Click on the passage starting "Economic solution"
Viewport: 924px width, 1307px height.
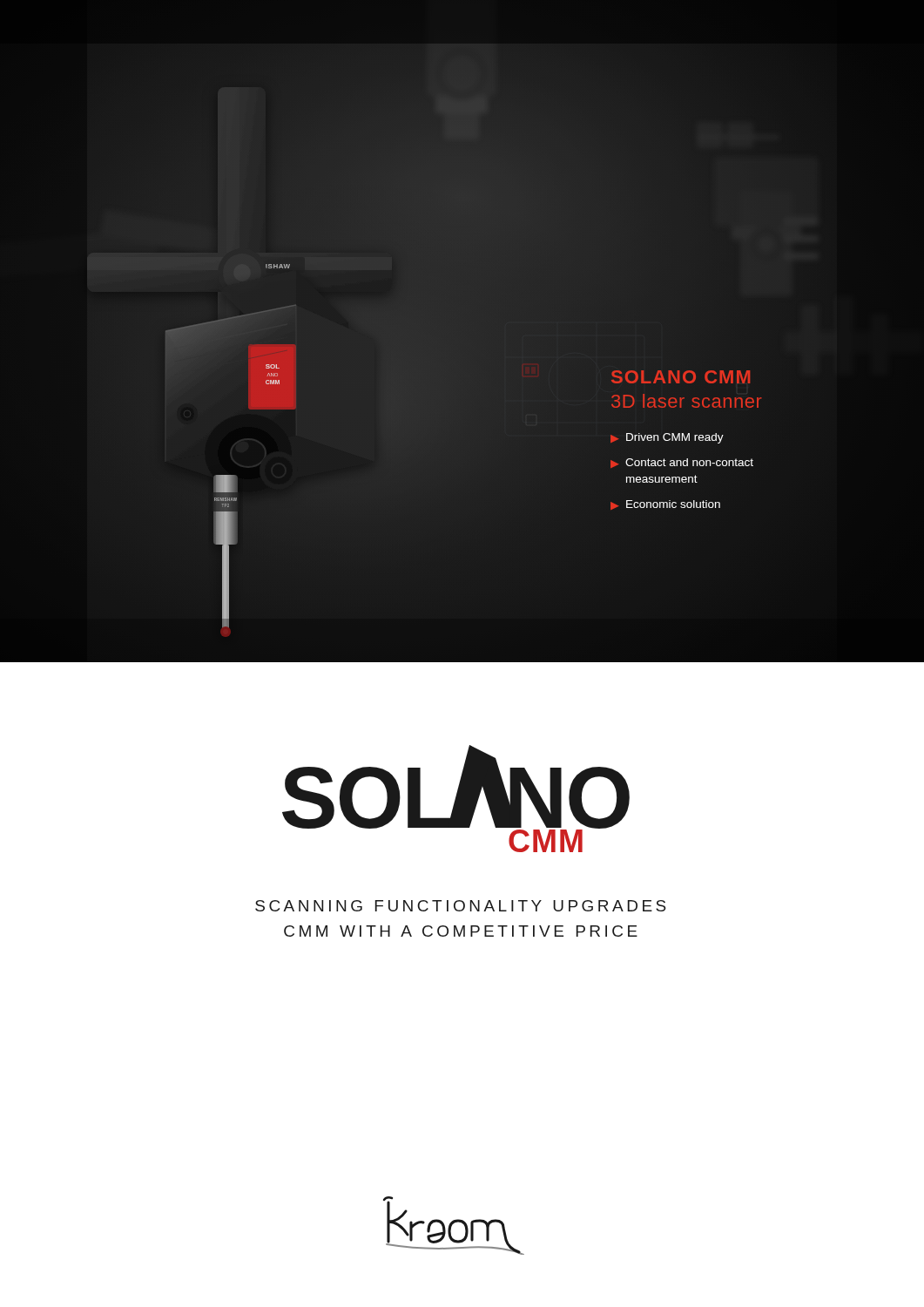pyautogui.click(x=715, y=473)
